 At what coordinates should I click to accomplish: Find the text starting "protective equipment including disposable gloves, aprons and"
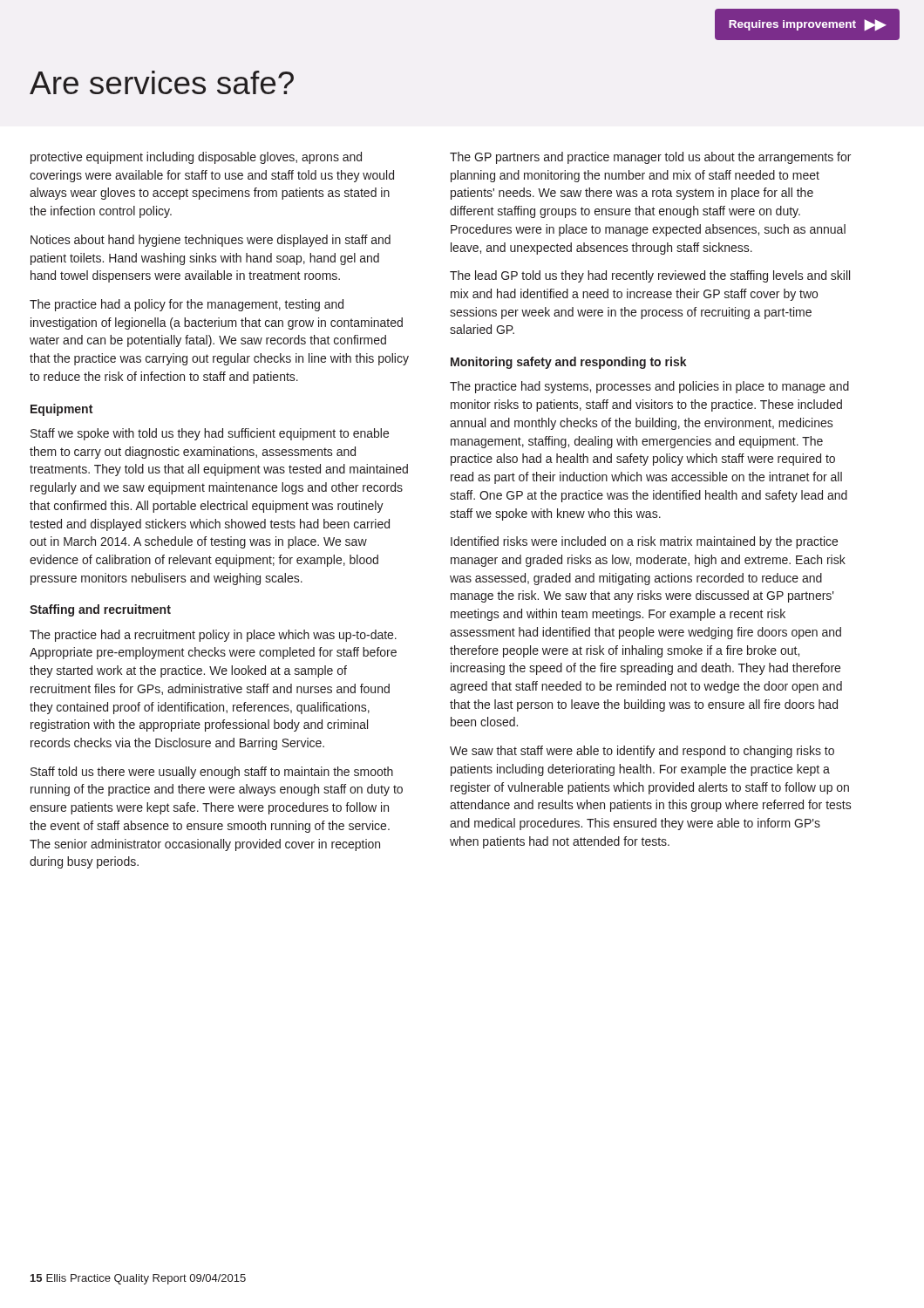click(x=220, y=184)
